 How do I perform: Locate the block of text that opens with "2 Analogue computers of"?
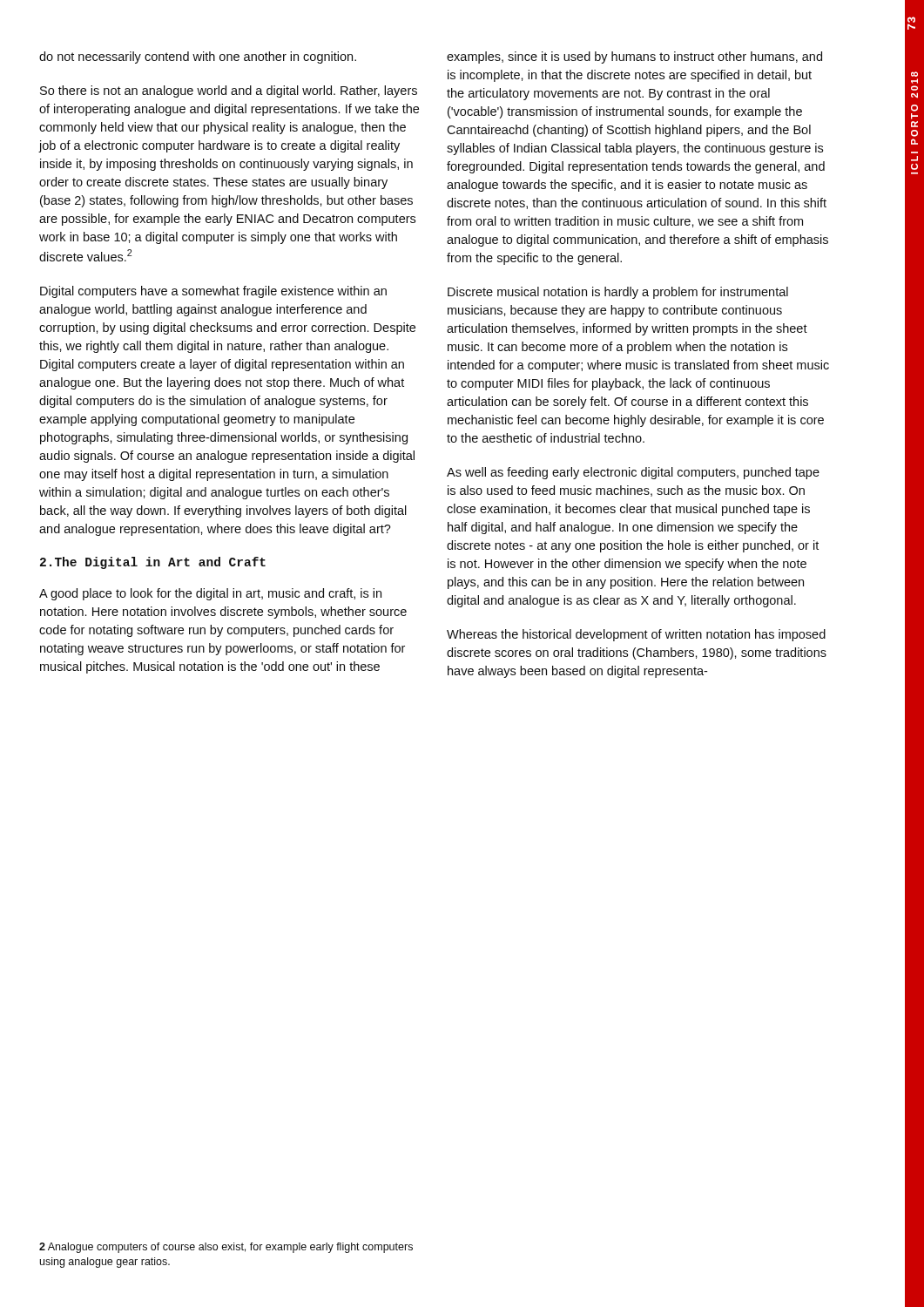[x=231, y=1255]
